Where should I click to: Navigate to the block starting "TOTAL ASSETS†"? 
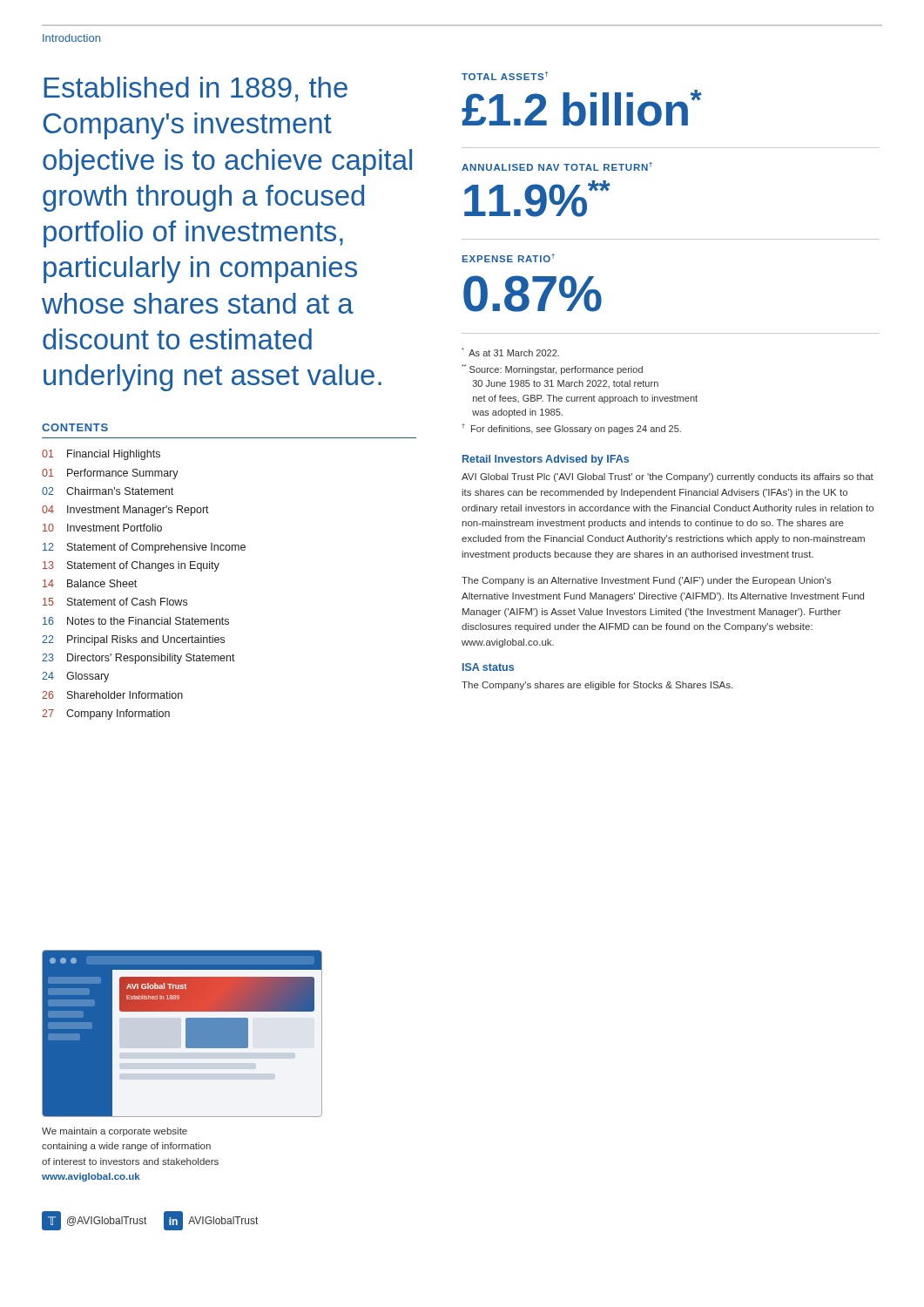(505, 76)
